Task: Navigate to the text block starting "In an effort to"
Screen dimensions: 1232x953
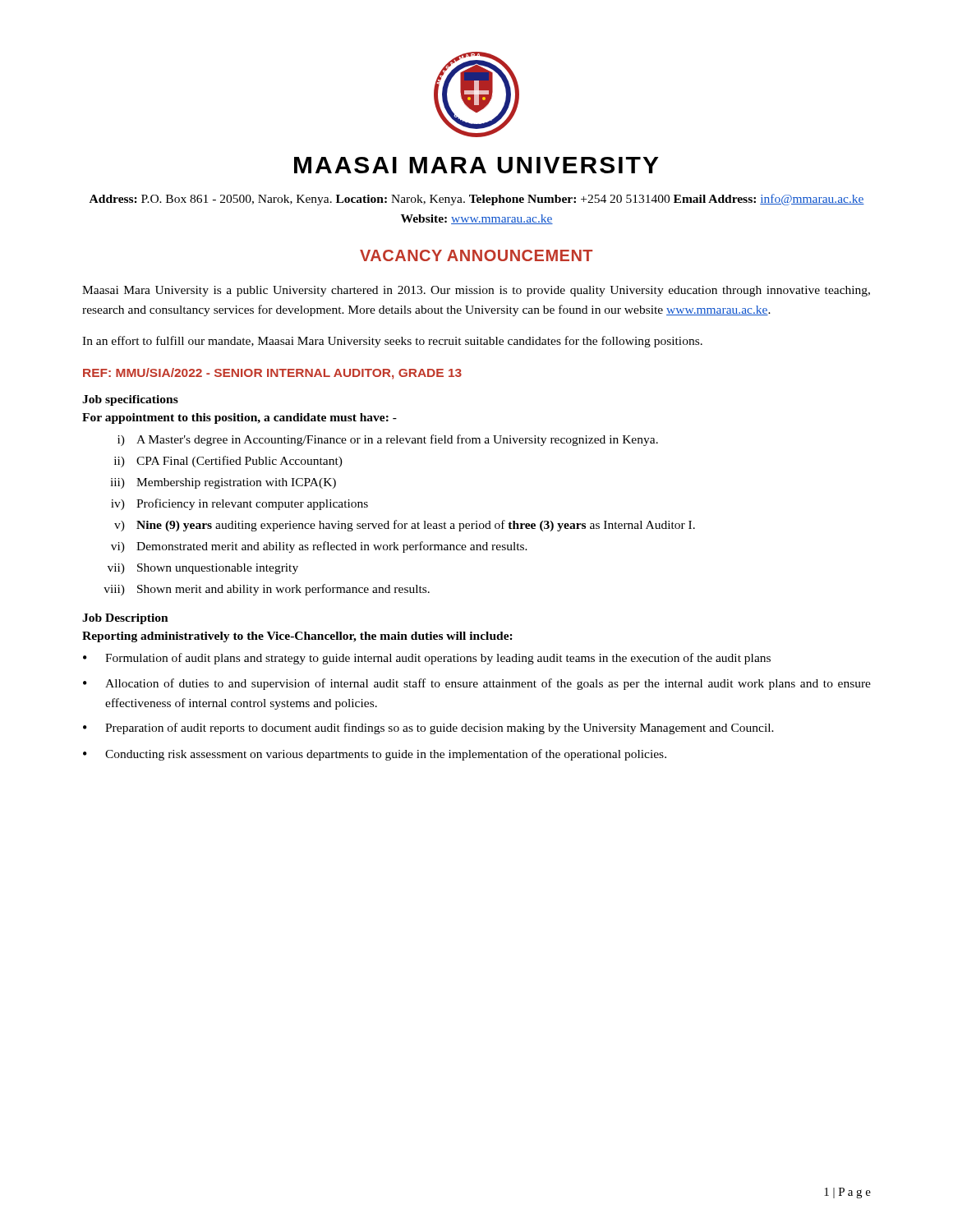Action: pos(393,340)
